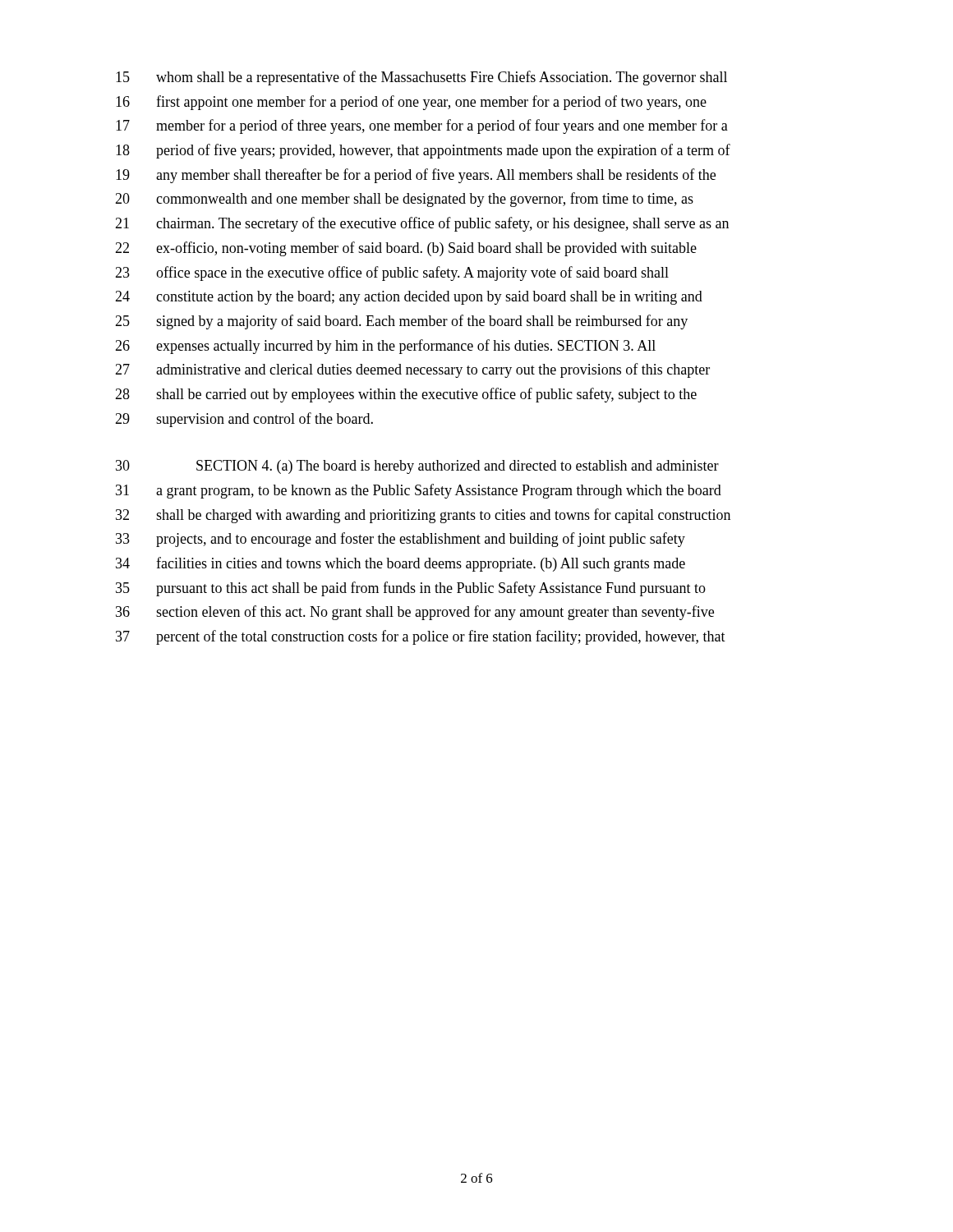Locate the text starting "25 signed by a majority of said board."
Image resolution: width=953 pixels, height=1232 pixels.
pos(464,322)
